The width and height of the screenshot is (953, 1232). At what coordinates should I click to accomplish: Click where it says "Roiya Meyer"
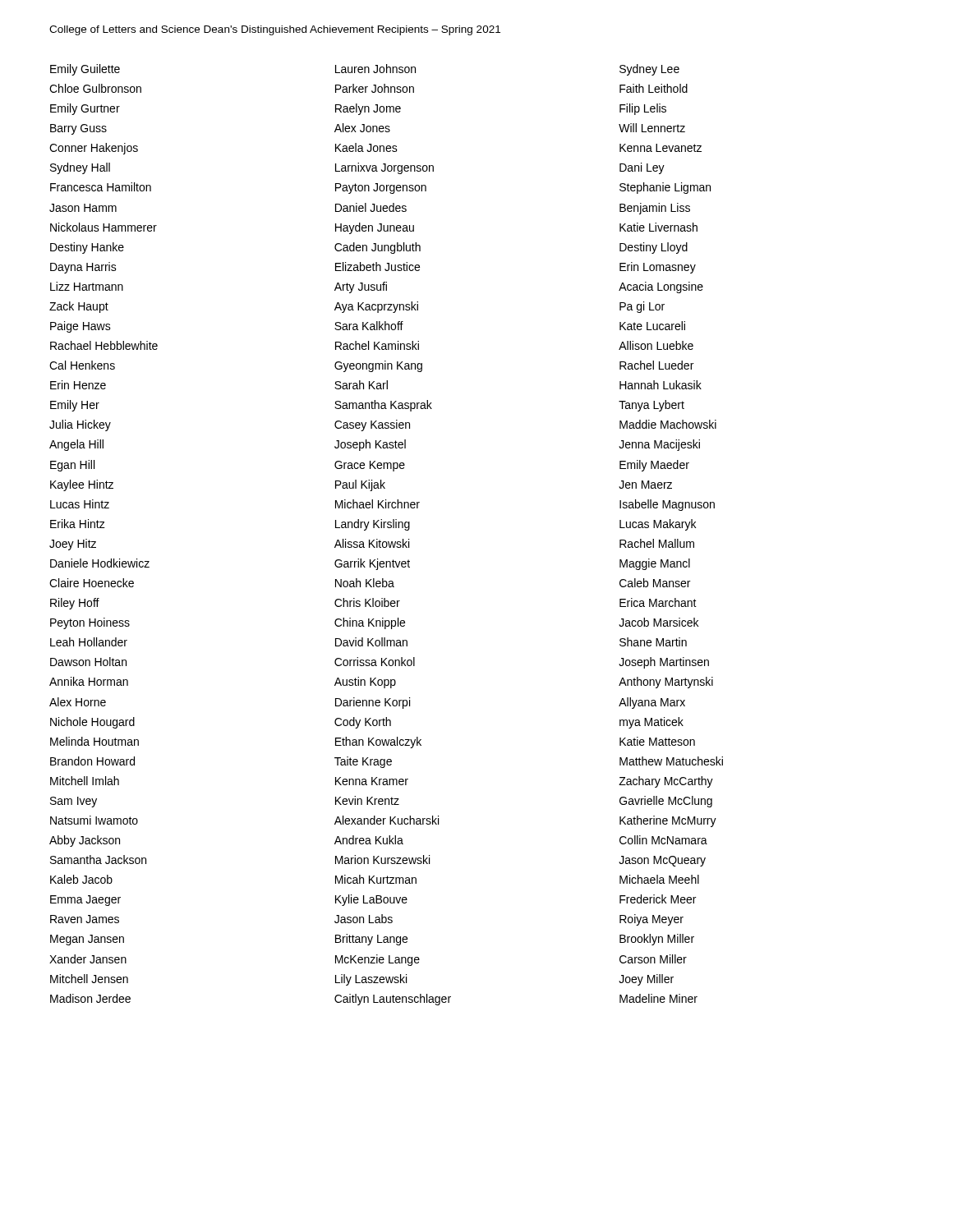[x=651, y=919]
